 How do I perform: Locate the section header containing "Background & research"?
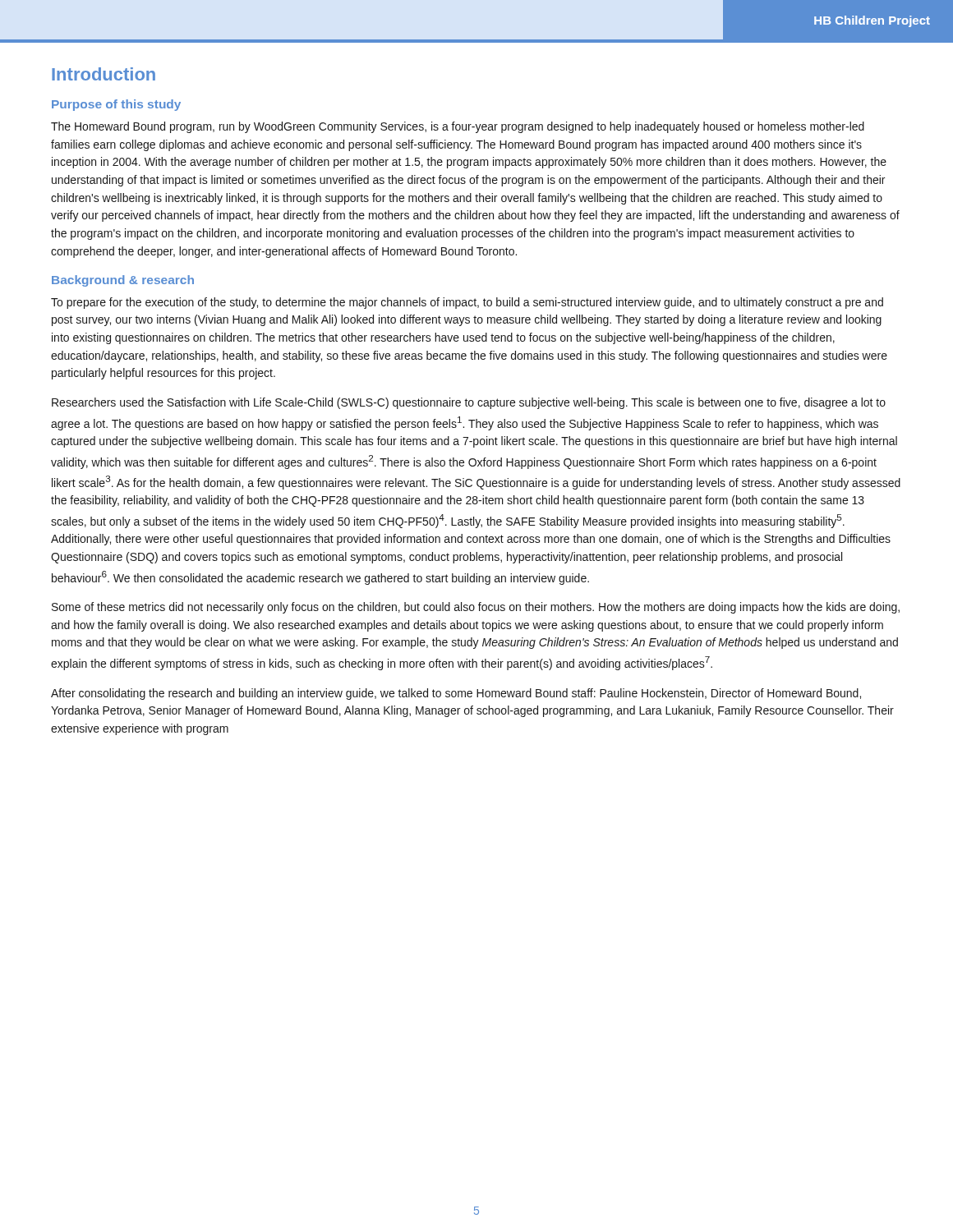(x=123, y=279)
